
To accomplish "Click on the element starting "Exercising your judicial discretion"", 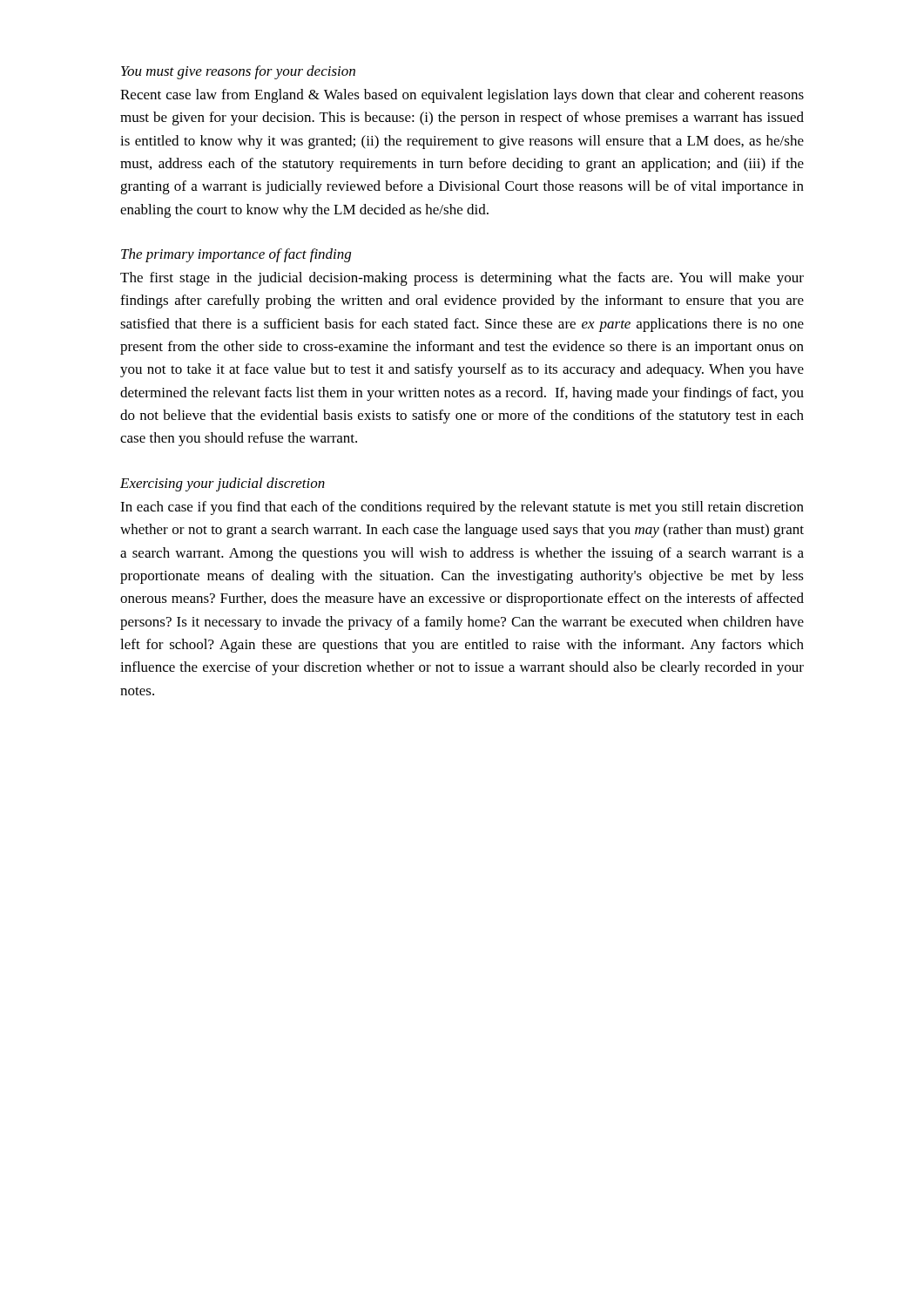I will [x=223, y=484].
